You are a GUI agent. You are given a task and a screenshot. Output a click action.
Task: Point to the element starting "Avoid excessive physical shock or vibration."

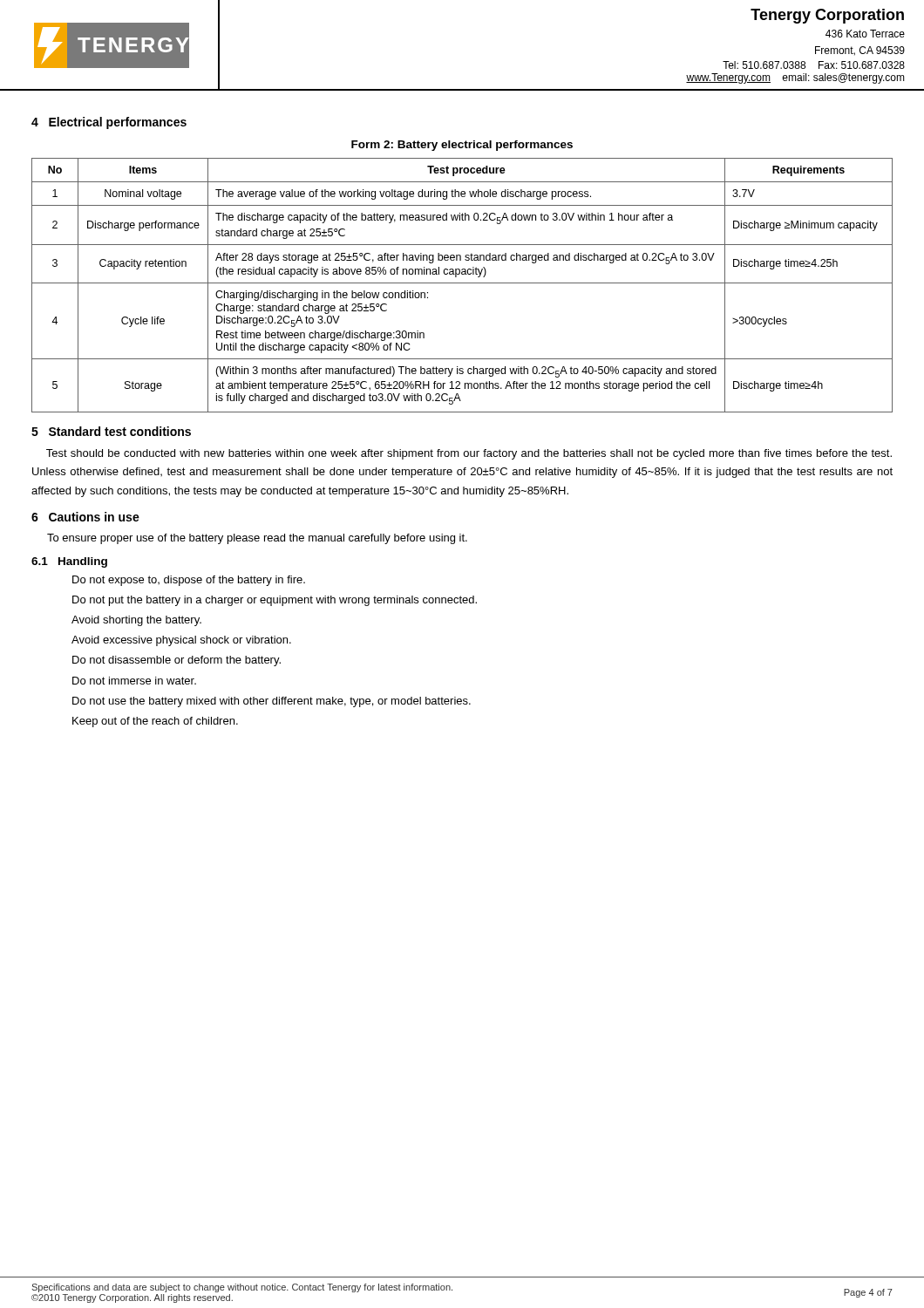tap(182, 640)
